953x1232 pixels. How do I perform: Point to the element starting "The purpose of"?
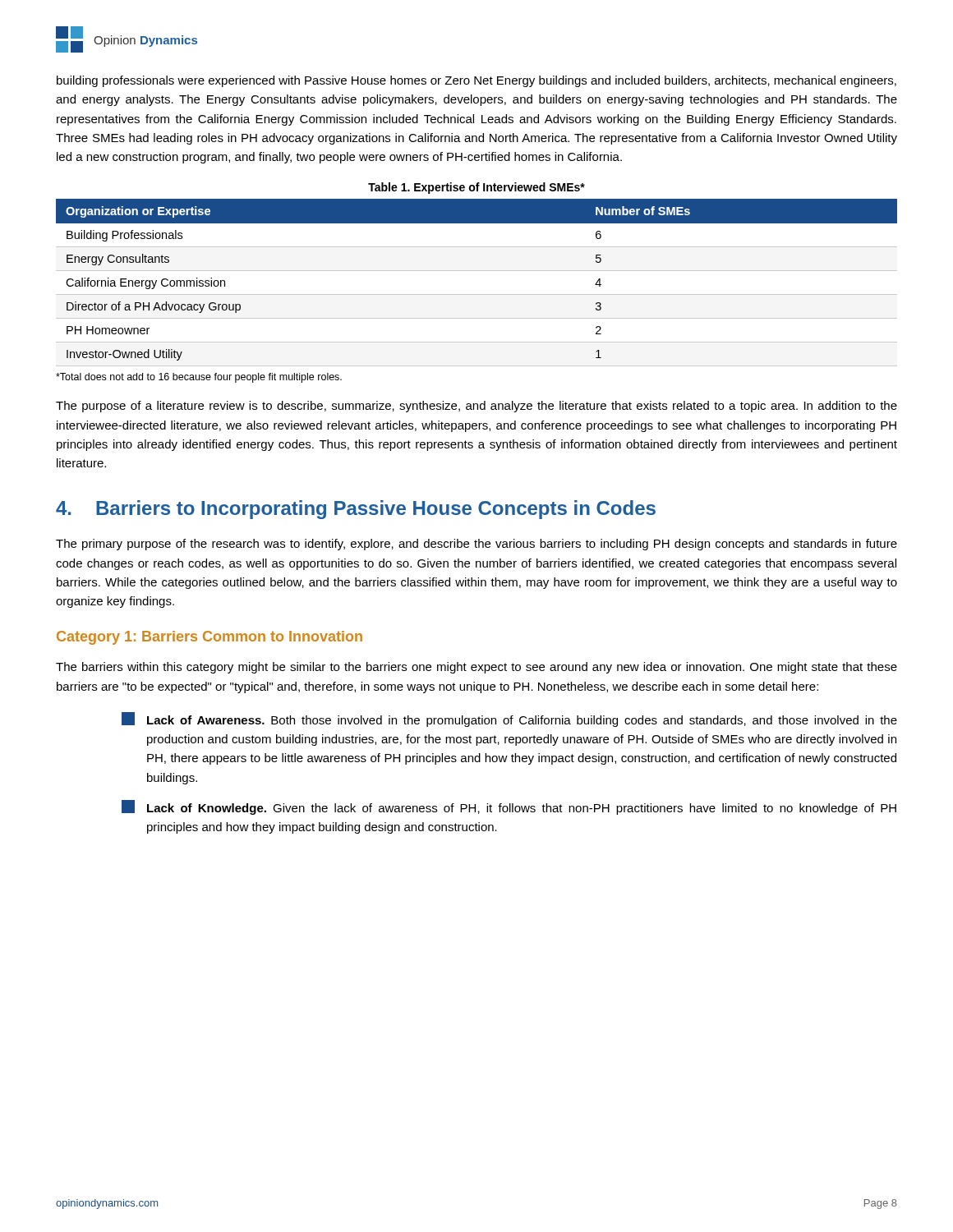click(x=476, y=434)
